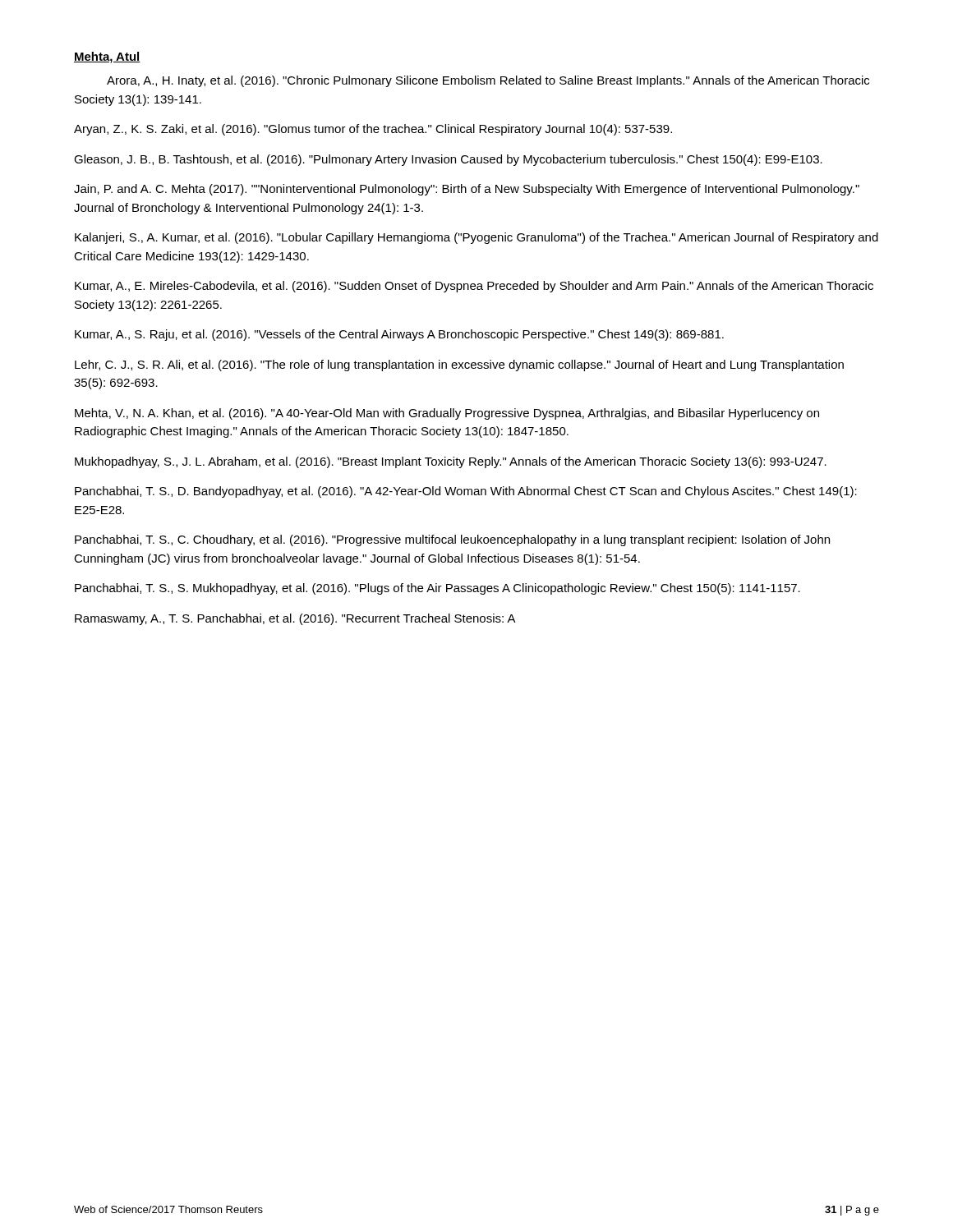The image size is (953, 1232).
Task: Click on the text block starting "Gleason, J. B.,"
Action: (x=448, y=158)
